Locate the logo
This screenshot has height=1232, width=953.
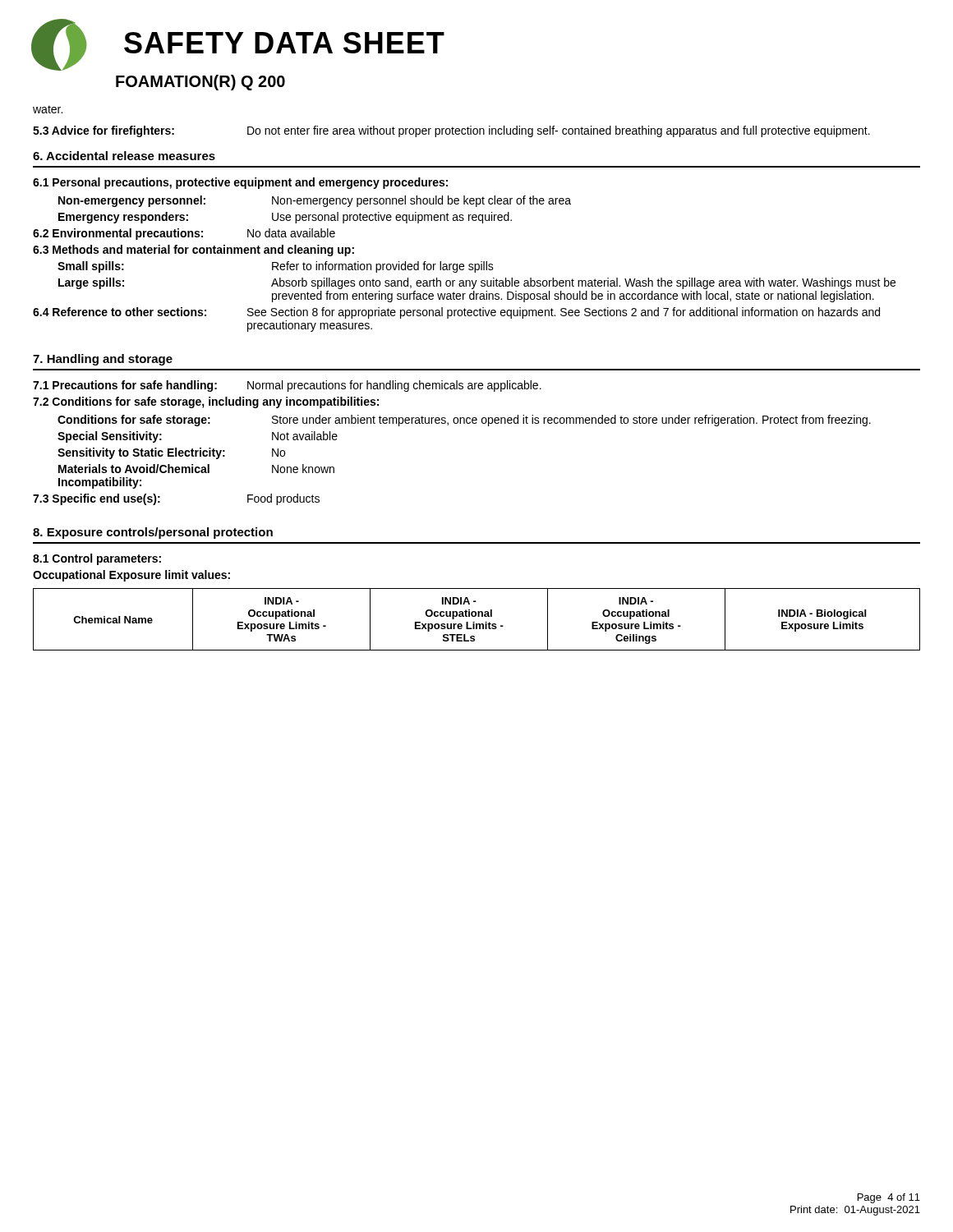tap(62, 44)
